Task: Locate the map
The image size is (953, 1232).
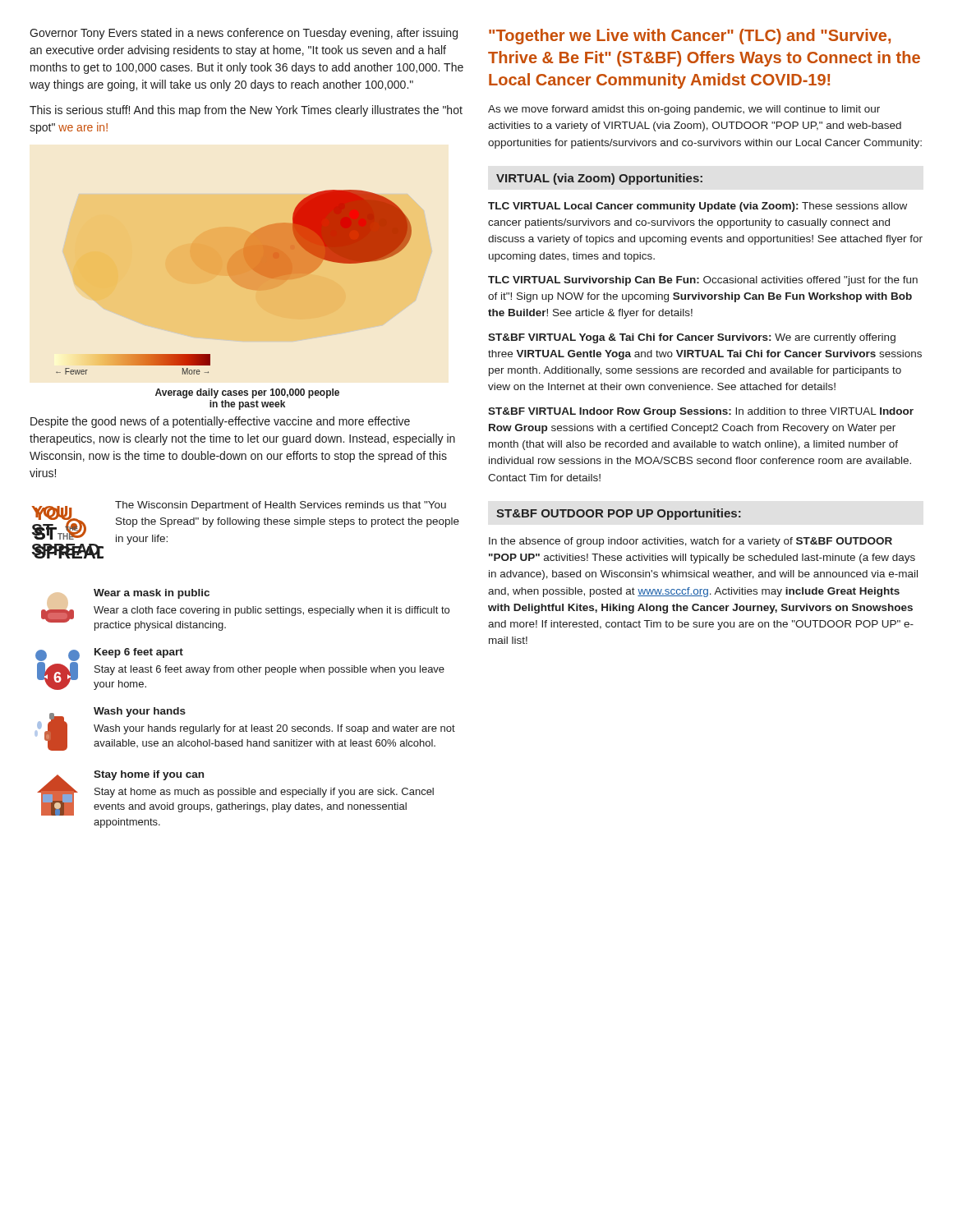Action: pos(247,277)
